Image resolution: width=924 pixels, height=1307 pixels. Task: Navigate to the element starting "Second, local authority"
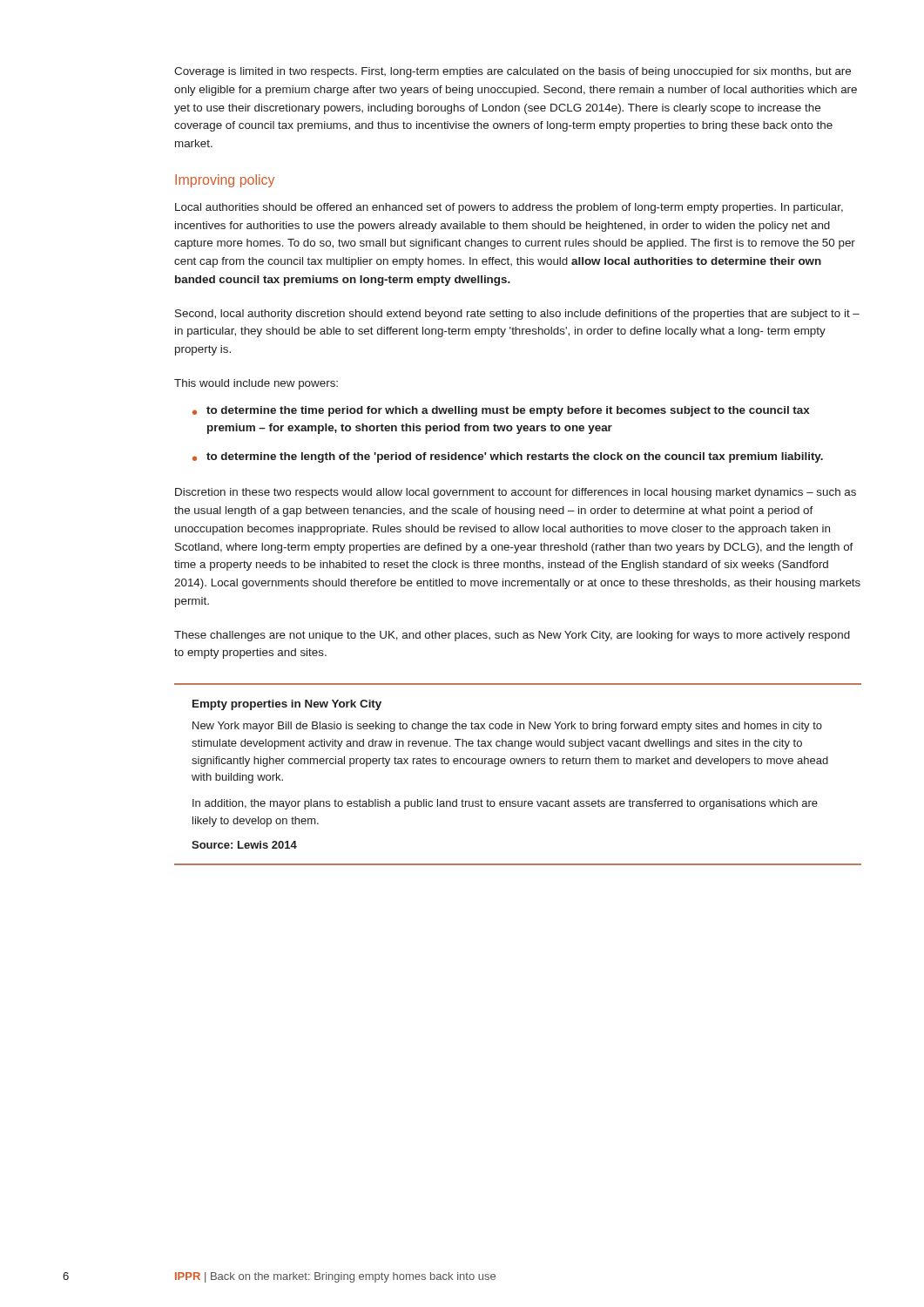pyautogui.click(x=517, y=331)
